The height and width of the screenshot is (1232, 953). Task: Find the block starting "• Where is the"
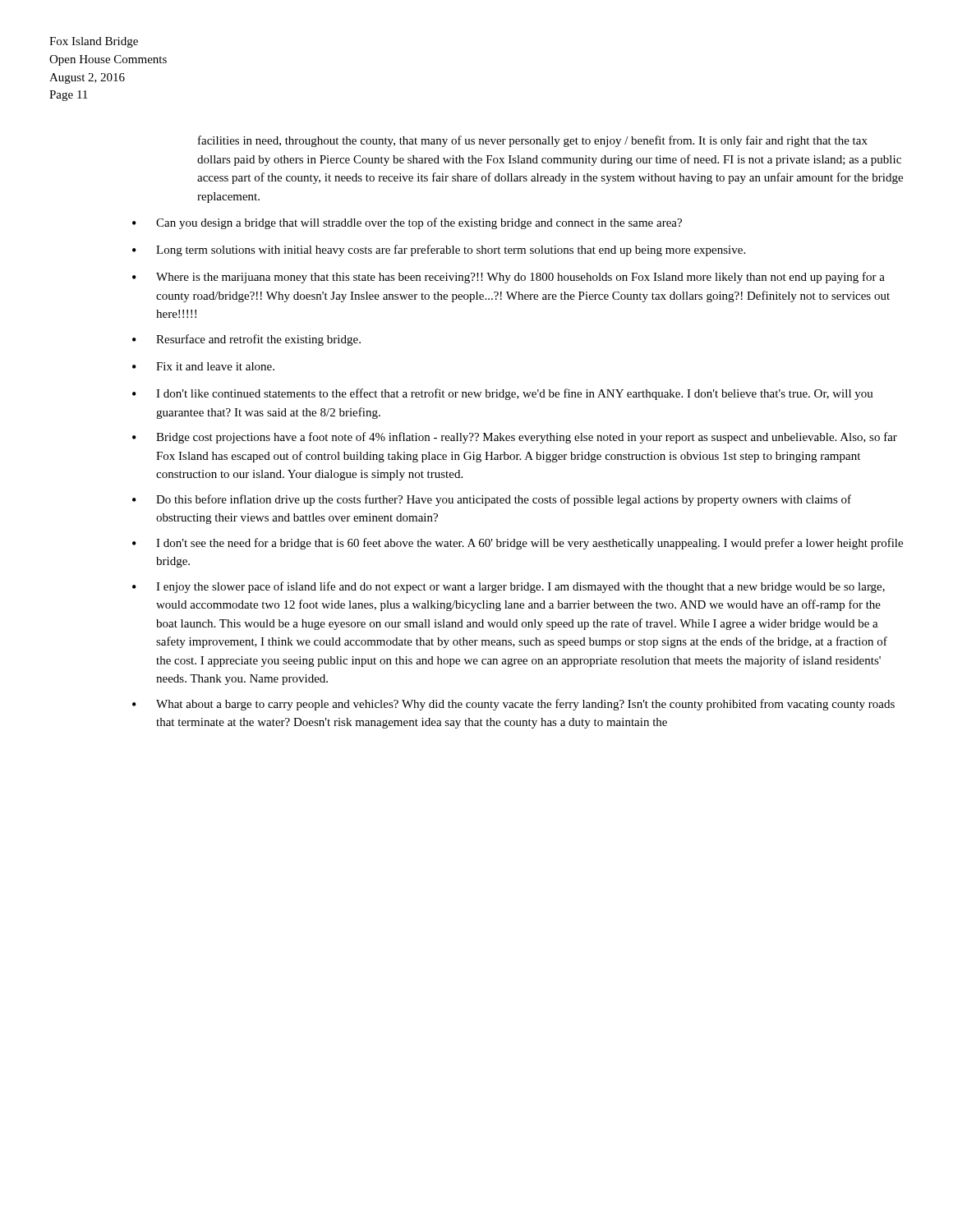pos(518,296)
